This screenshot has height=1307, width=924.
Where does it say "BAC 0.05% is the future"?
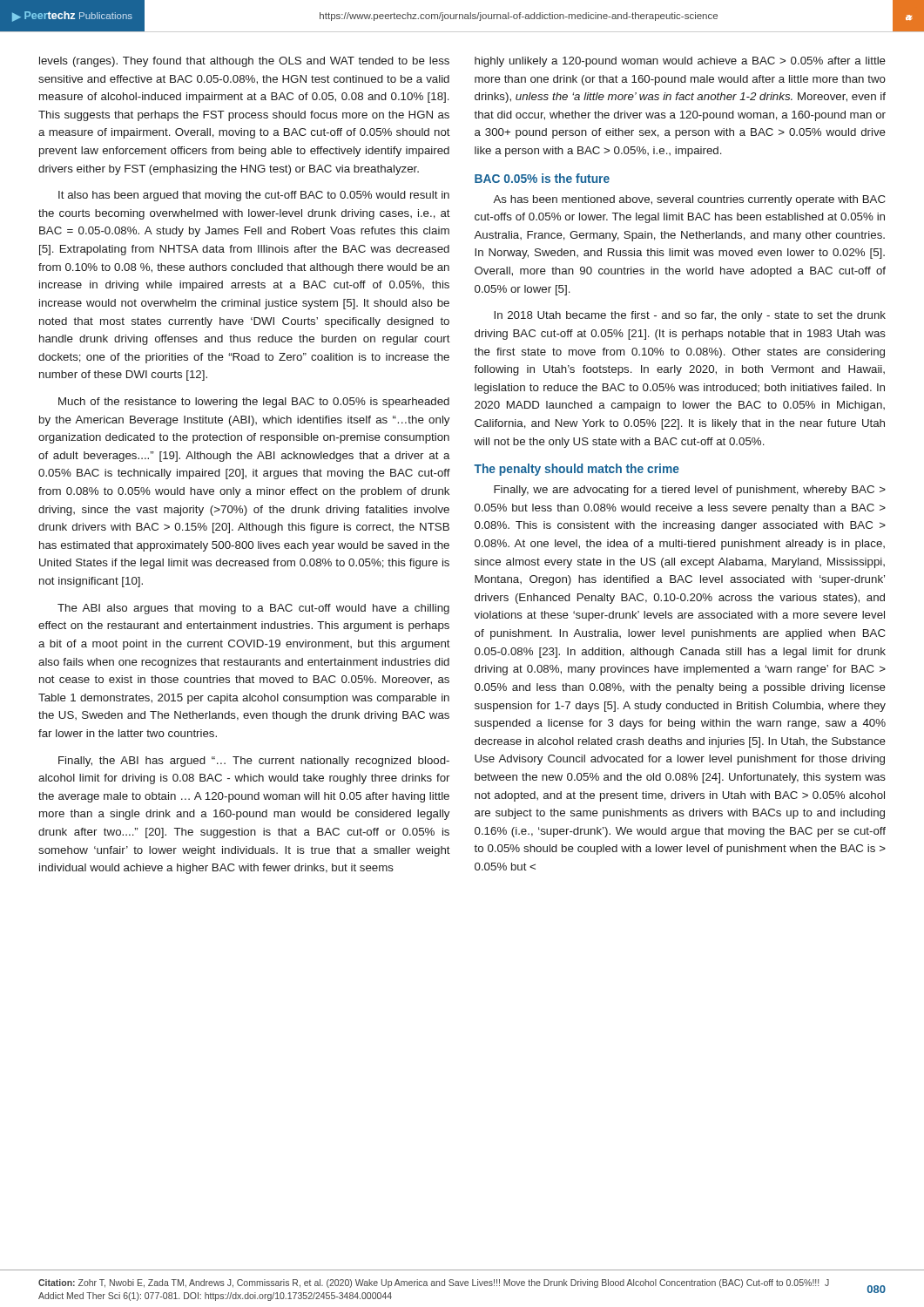[542, 179]
